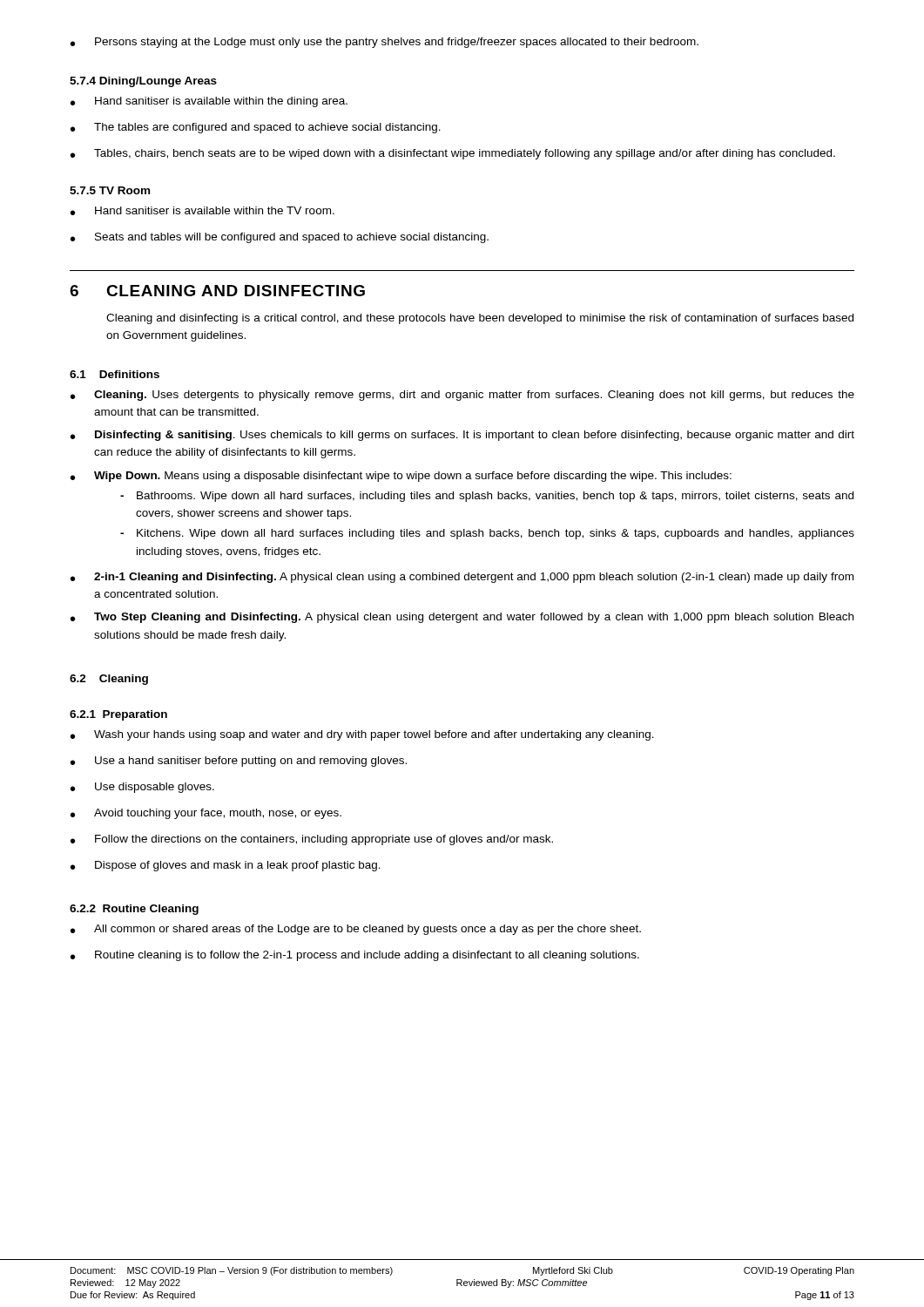Viewport: 924px width, 1307px height.
Task: Select the text block starting "•Dispose of gloves and mask"
Action: tap(226, 866)
